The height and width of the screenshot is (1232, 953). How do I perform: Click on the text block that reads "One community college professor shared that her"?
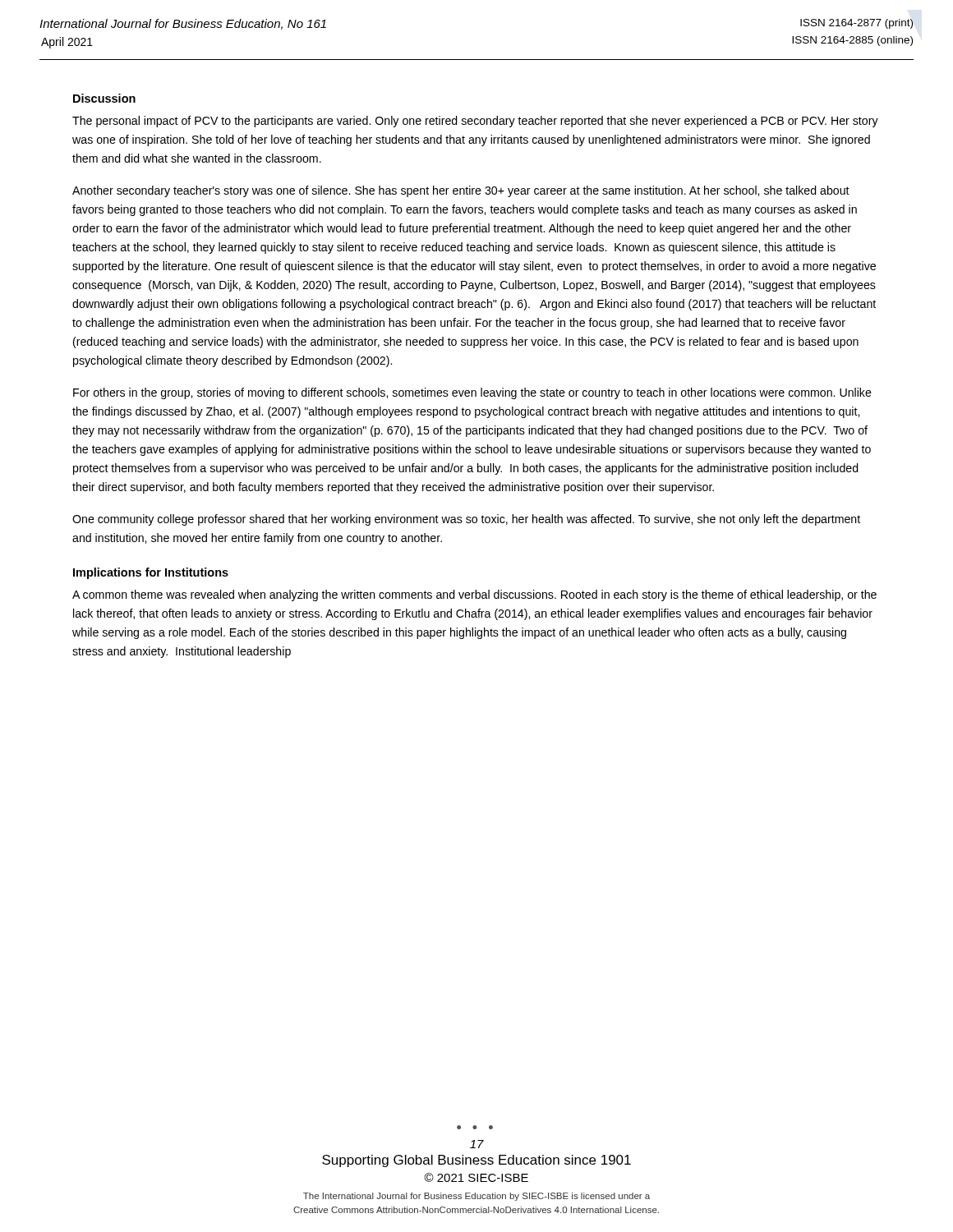point(466,529)
